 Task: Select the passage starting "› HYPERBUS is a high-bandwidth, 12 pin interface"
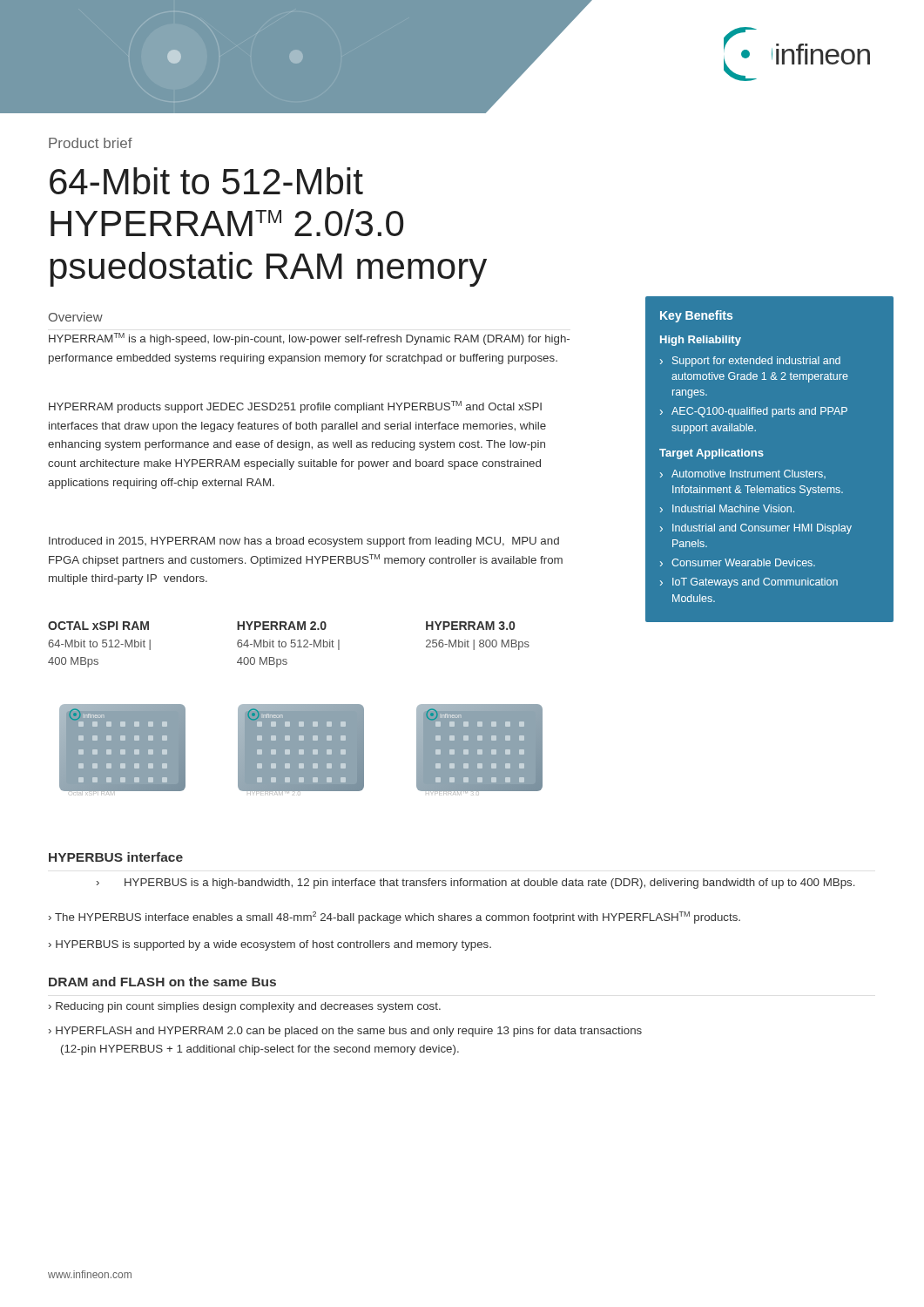(x=492, y=882)
